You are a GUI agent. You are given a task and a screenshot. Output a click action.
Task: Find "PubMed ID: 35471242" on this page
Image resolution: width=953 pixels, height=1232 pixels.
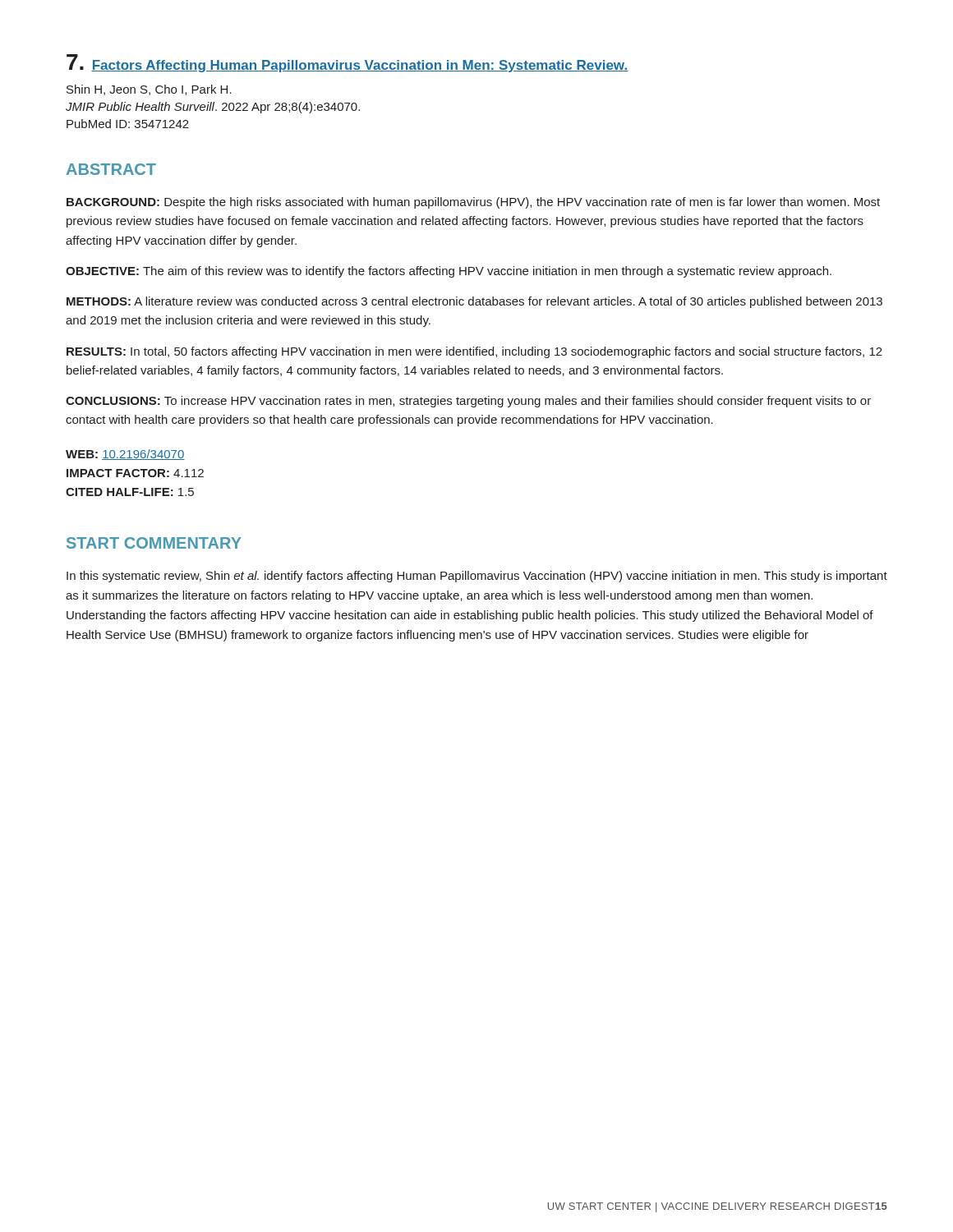click(127, 124)
